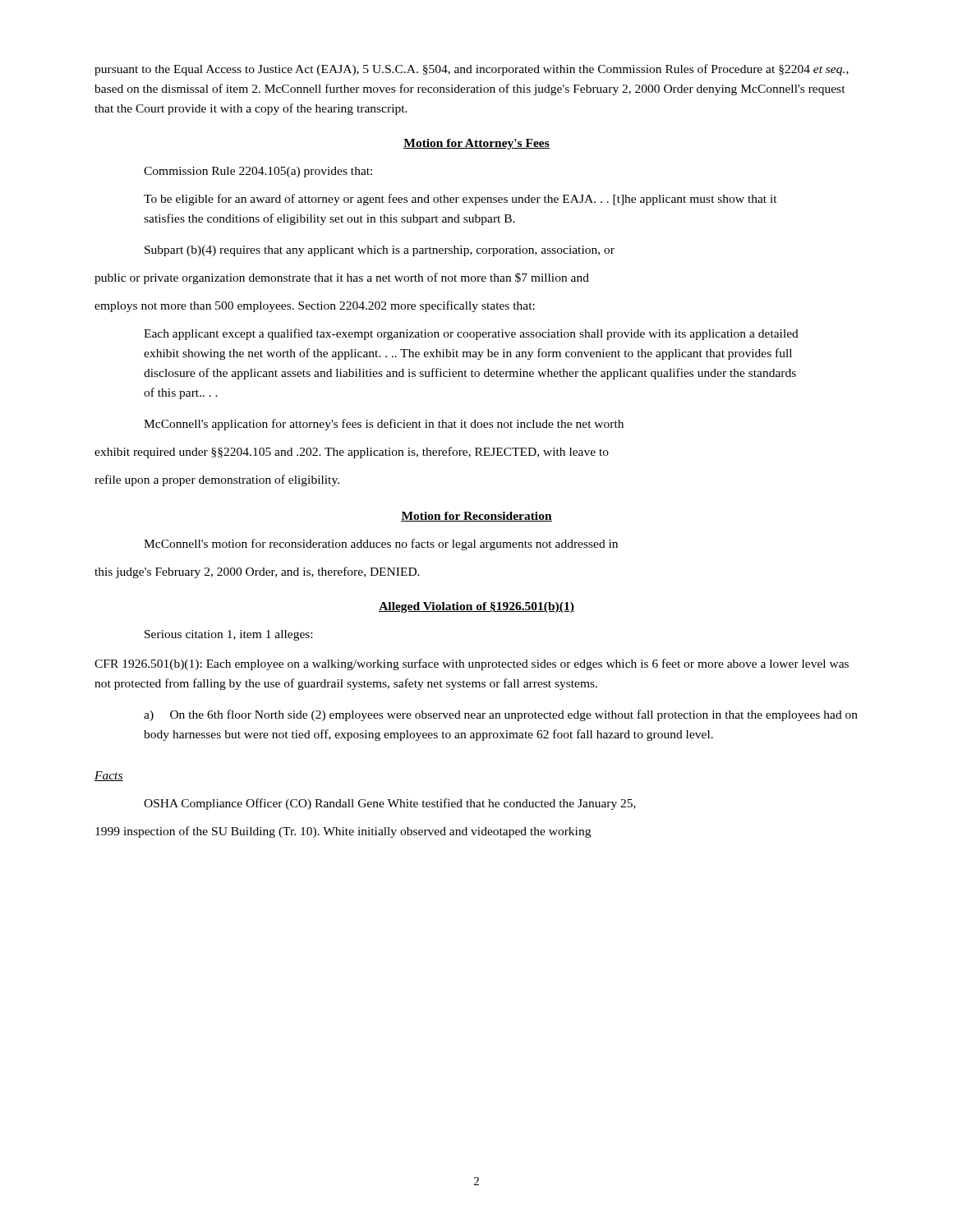953x1232 pixels.
Task: Navigate to the passage starting "Motion for Attorney's Fees"
Action: (x=476, y=143)
